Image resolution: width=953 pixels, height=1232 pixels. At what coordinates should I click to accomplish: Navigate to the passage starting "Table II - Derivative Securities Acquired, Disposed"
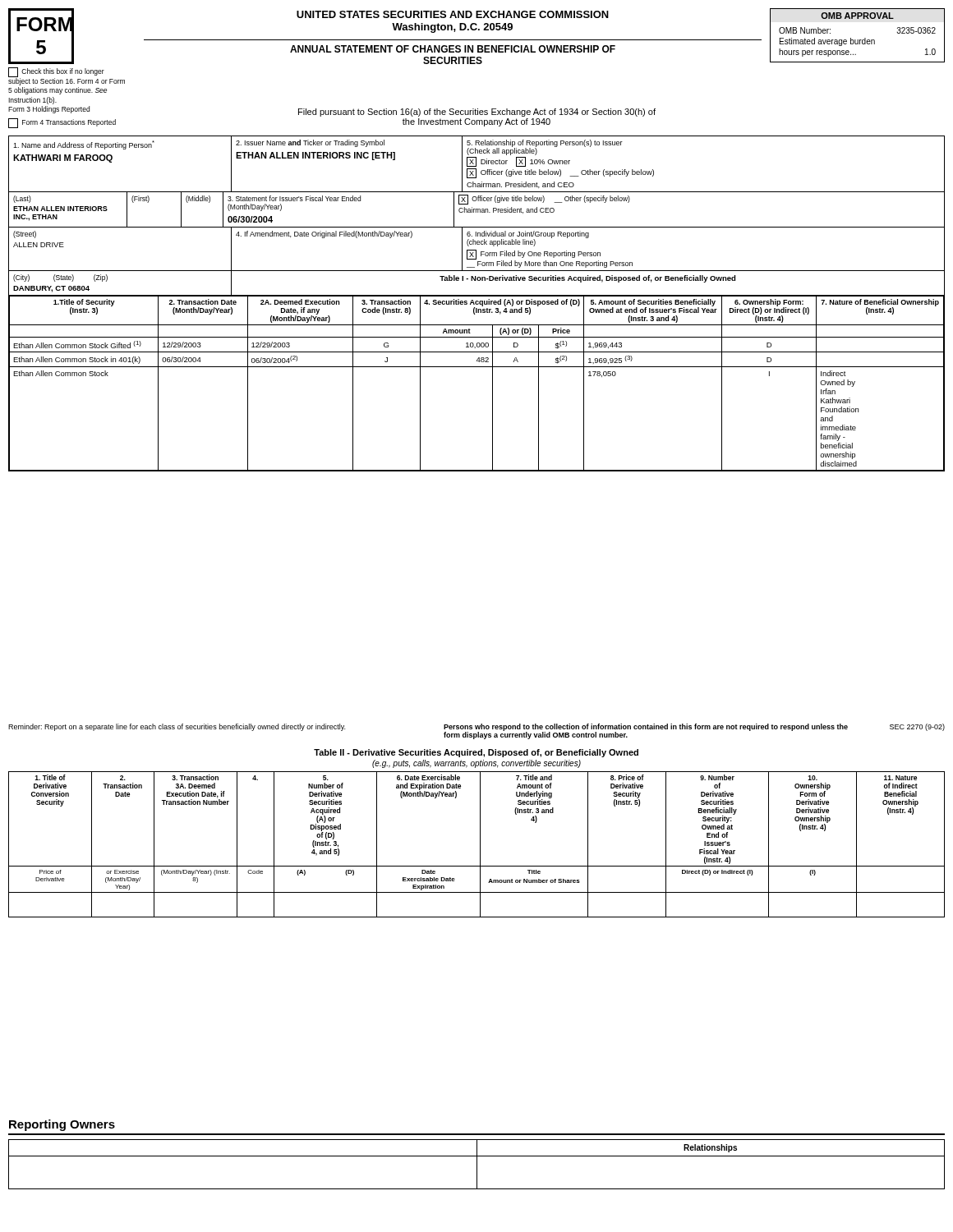pos(476,752)
